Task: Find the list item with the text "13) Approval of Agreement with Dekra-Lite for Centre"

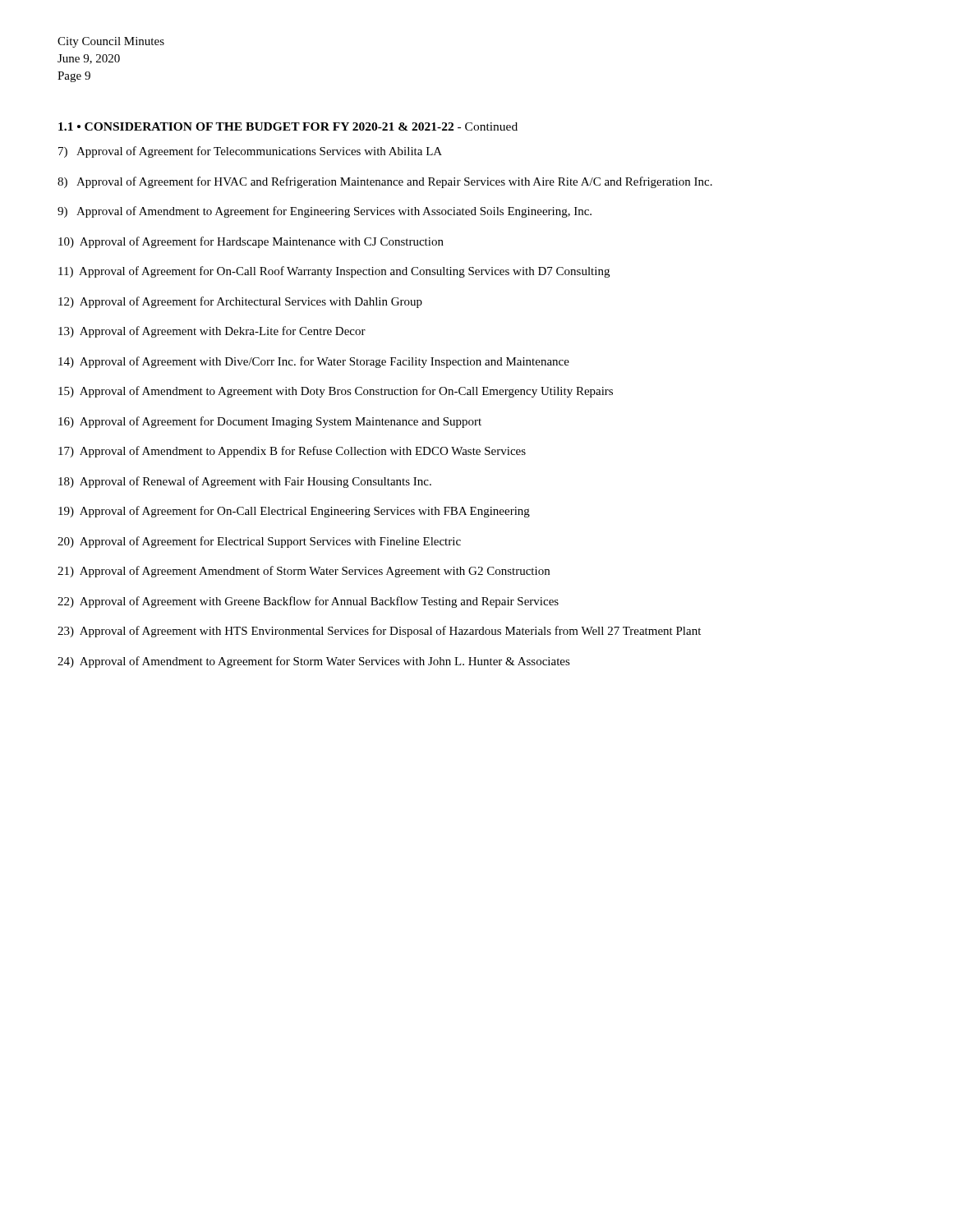Action: (211, 331)
